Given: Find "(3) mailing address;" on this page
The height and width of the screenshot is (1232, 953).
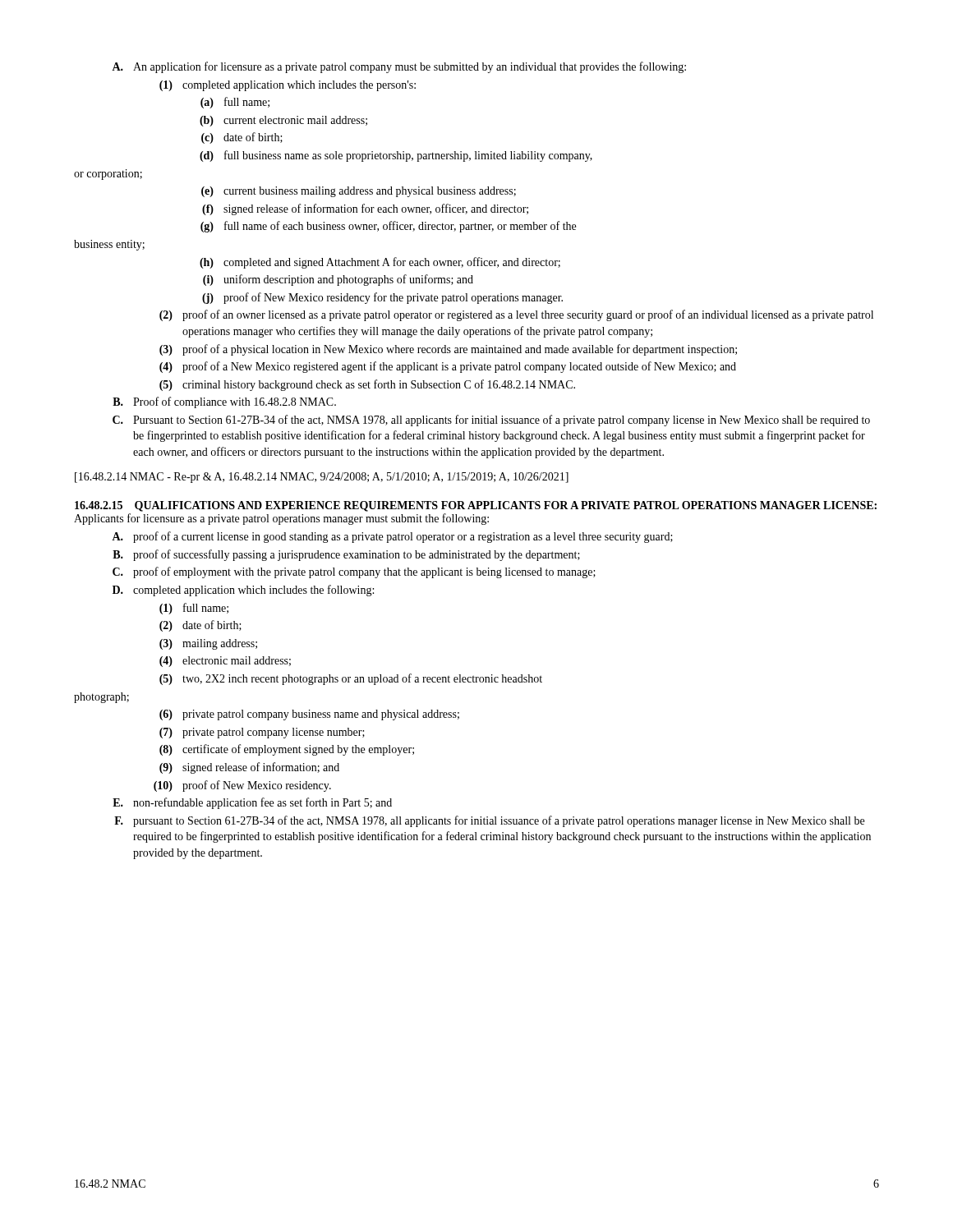Looking at the screenshot, I should 208,644.
